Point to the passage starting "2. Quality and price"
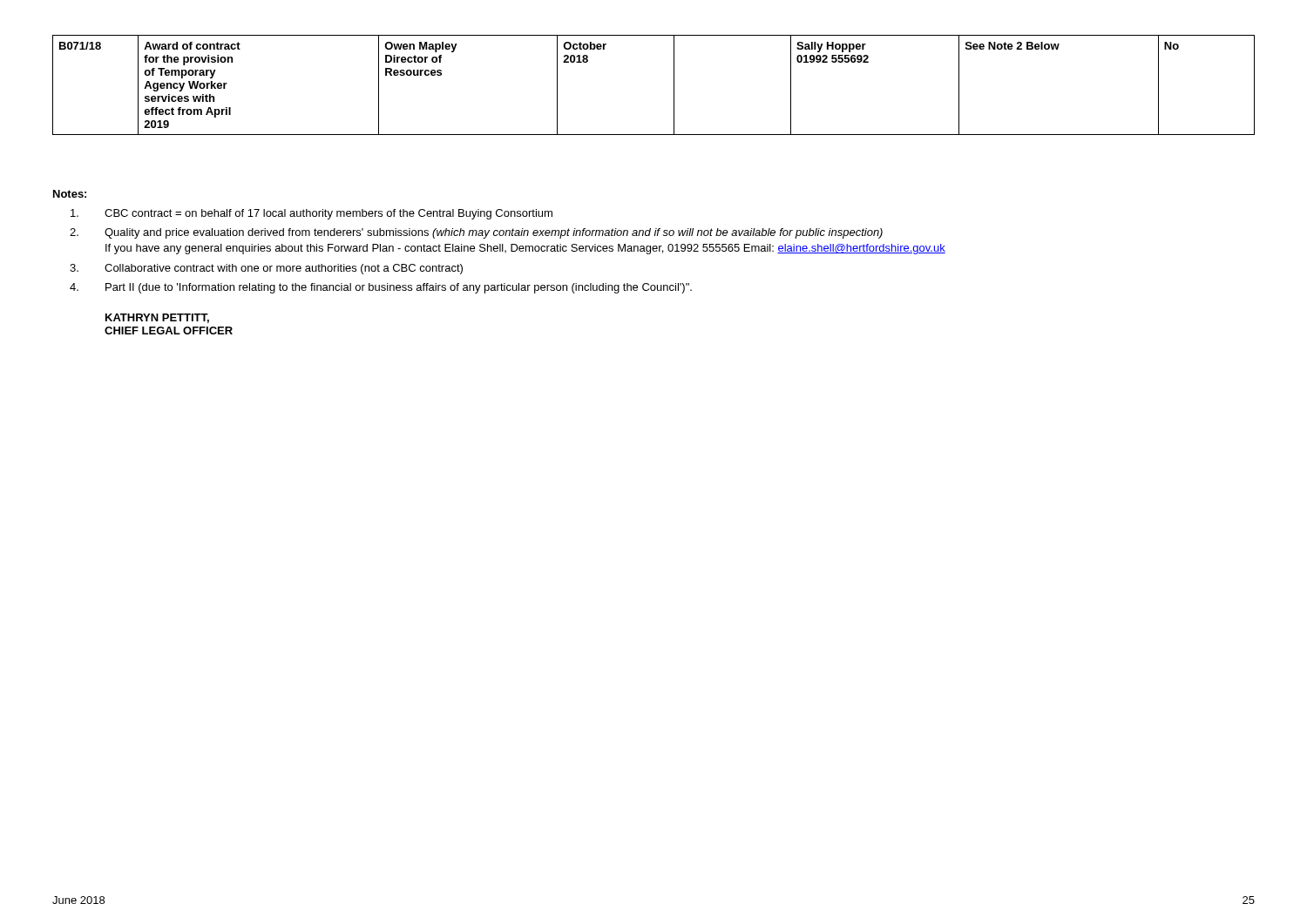The height and width of the screenshot is (924, 1307). [x=654, y=241]
